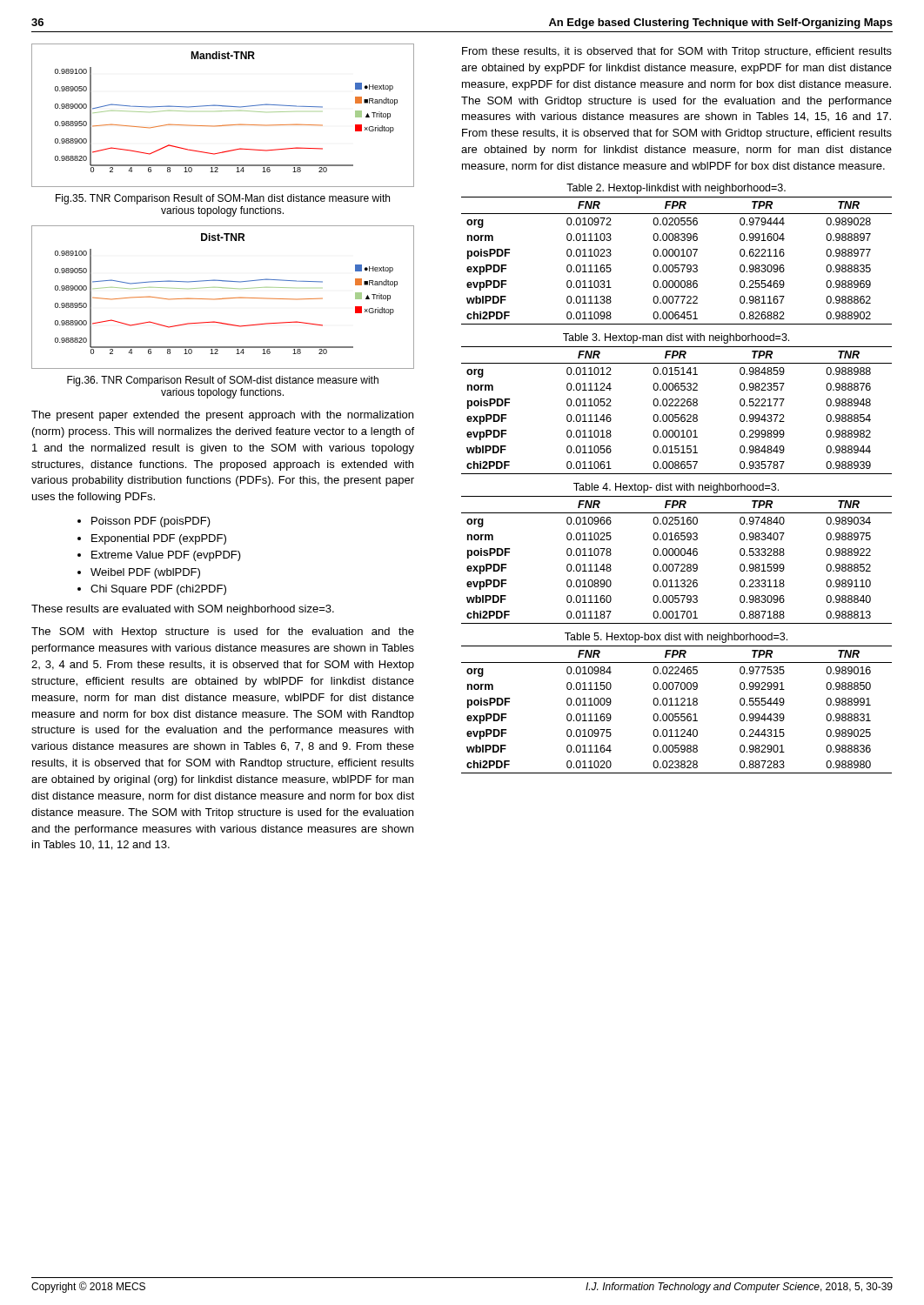Locate the text block that reads "The SOM with Hextop structure"

pos(223,738)
